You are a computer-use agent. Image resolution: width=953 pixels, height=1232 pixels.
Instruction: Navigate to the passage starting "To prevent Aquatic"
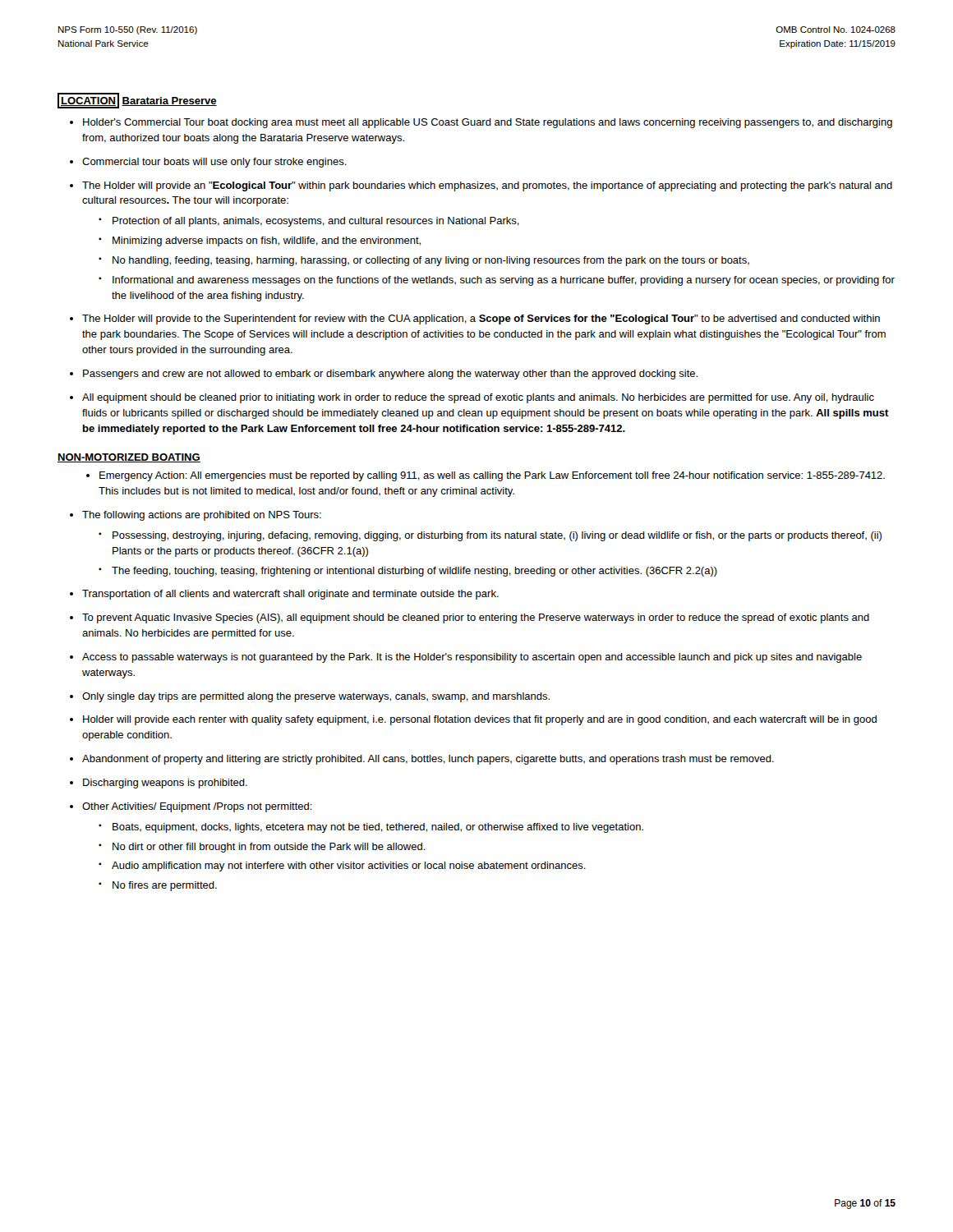pyautogui.click(x=476, y=625)
